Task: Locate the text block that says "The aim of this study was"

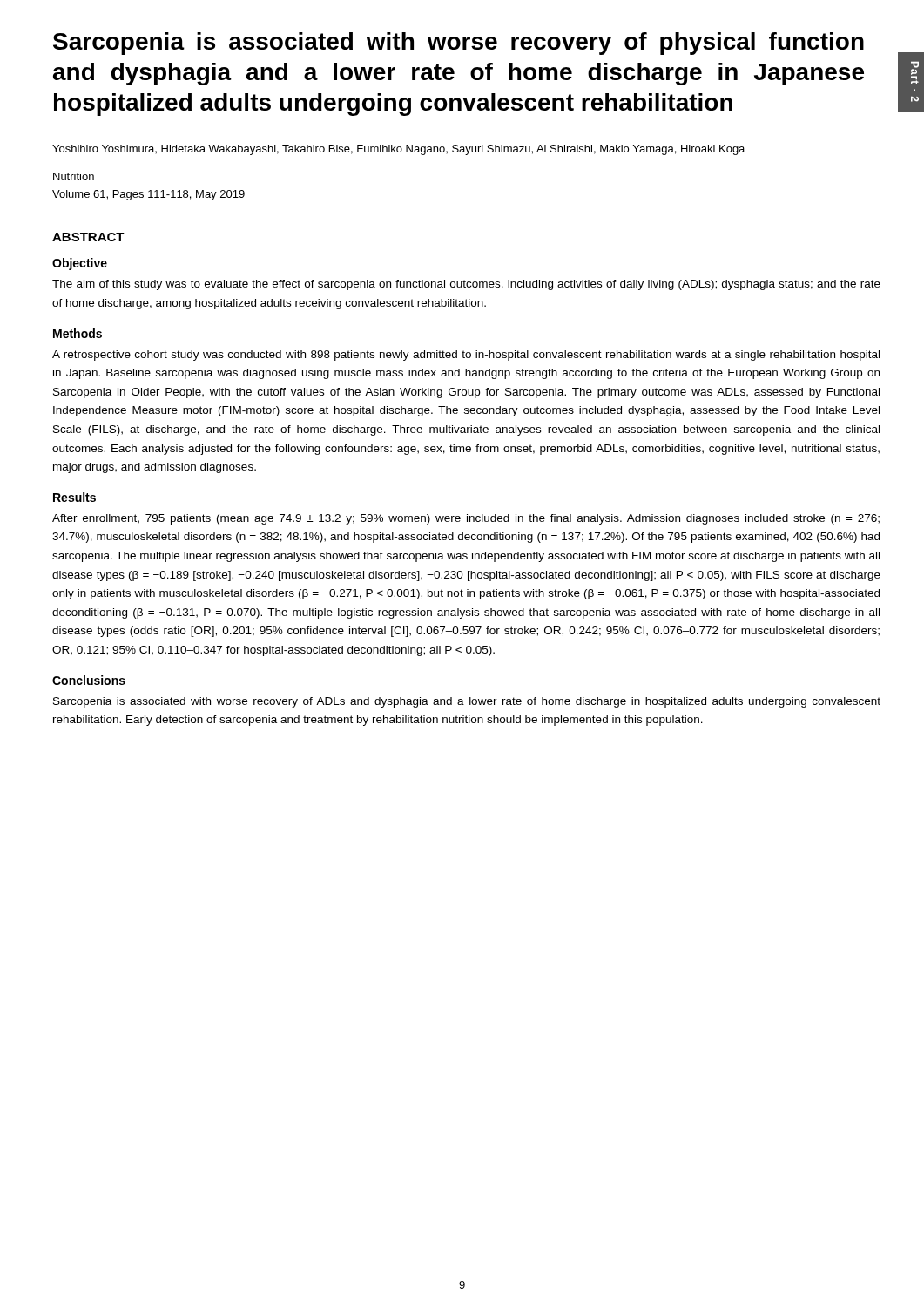Action: tap(466, 293)
